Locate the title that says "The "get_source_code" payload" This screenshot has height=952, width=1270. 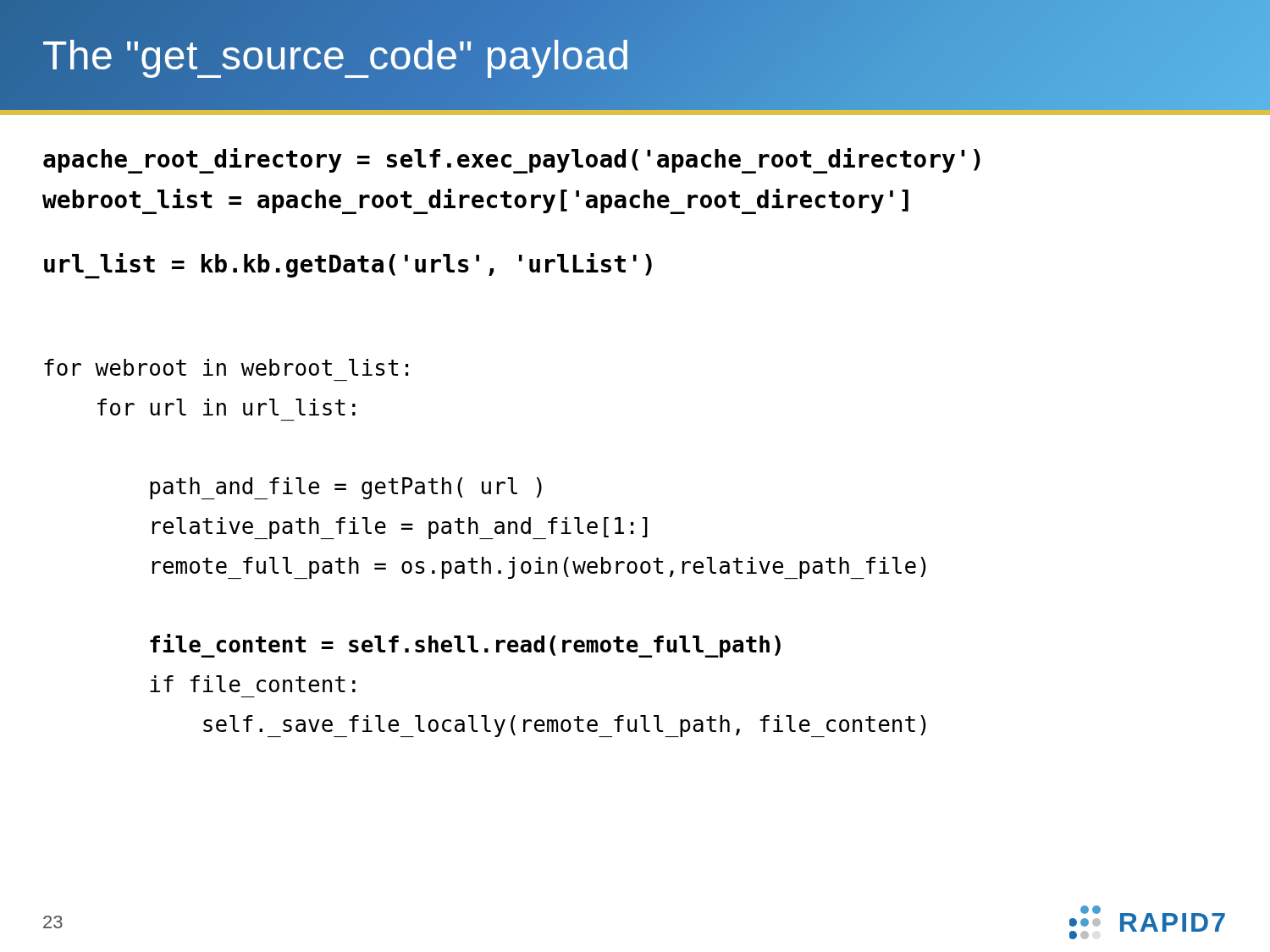(x=336, y=55)
